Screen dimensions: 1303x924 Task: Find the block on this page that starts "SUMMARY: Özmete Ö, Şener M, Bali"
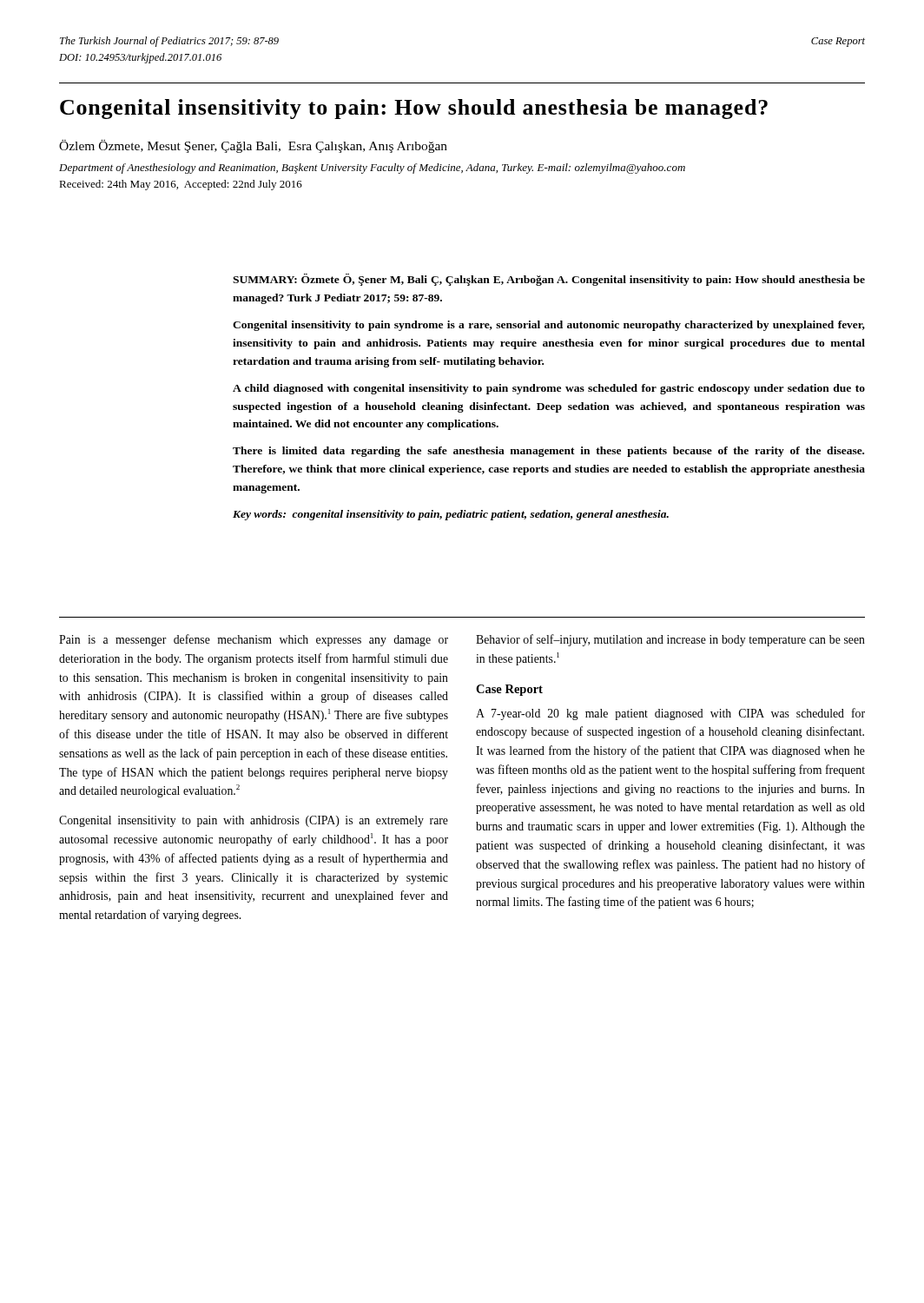549,397
